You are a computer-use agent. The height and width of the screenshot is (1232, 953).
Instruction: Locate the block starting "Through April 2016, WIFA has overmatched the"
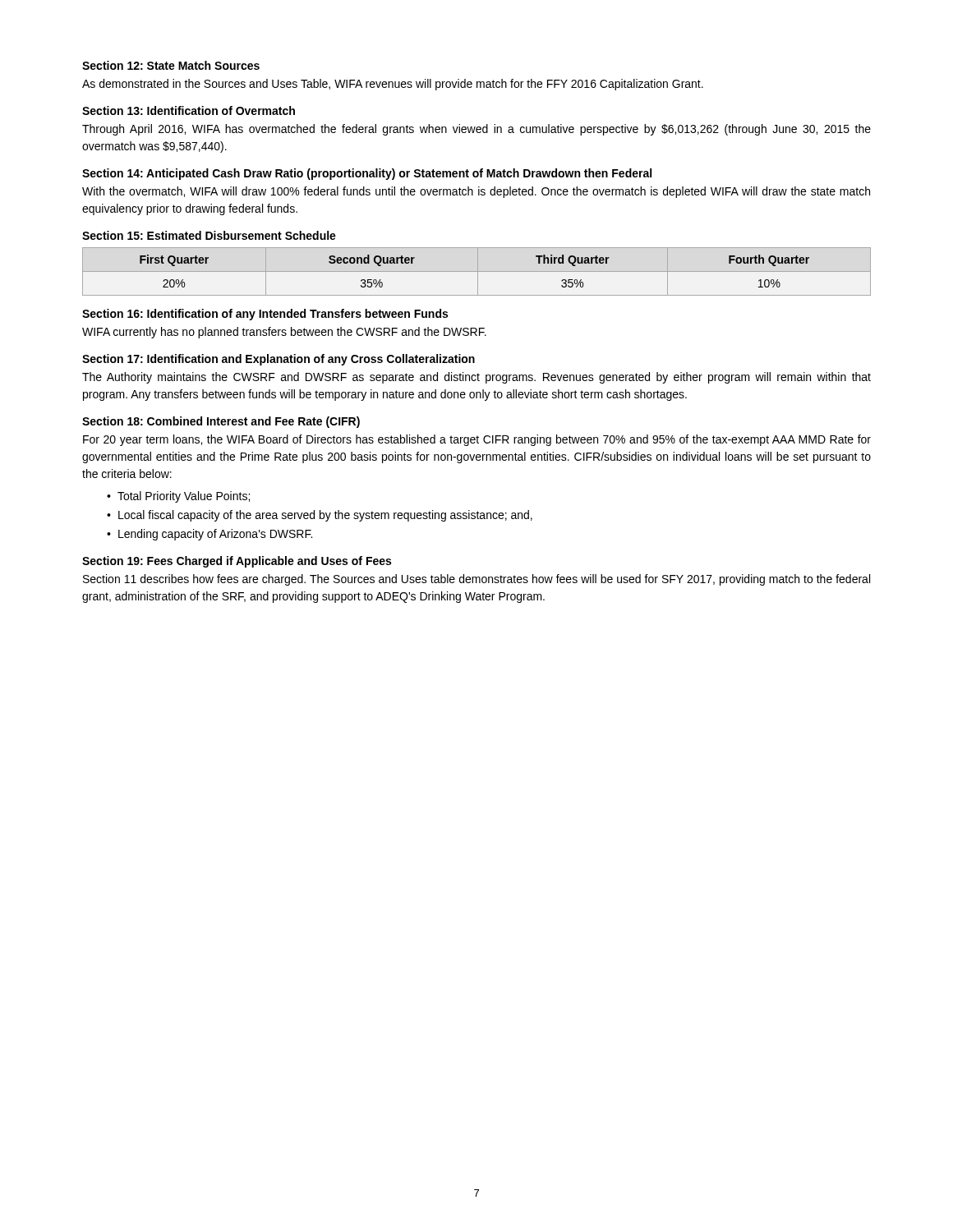[x=476, y=138]
